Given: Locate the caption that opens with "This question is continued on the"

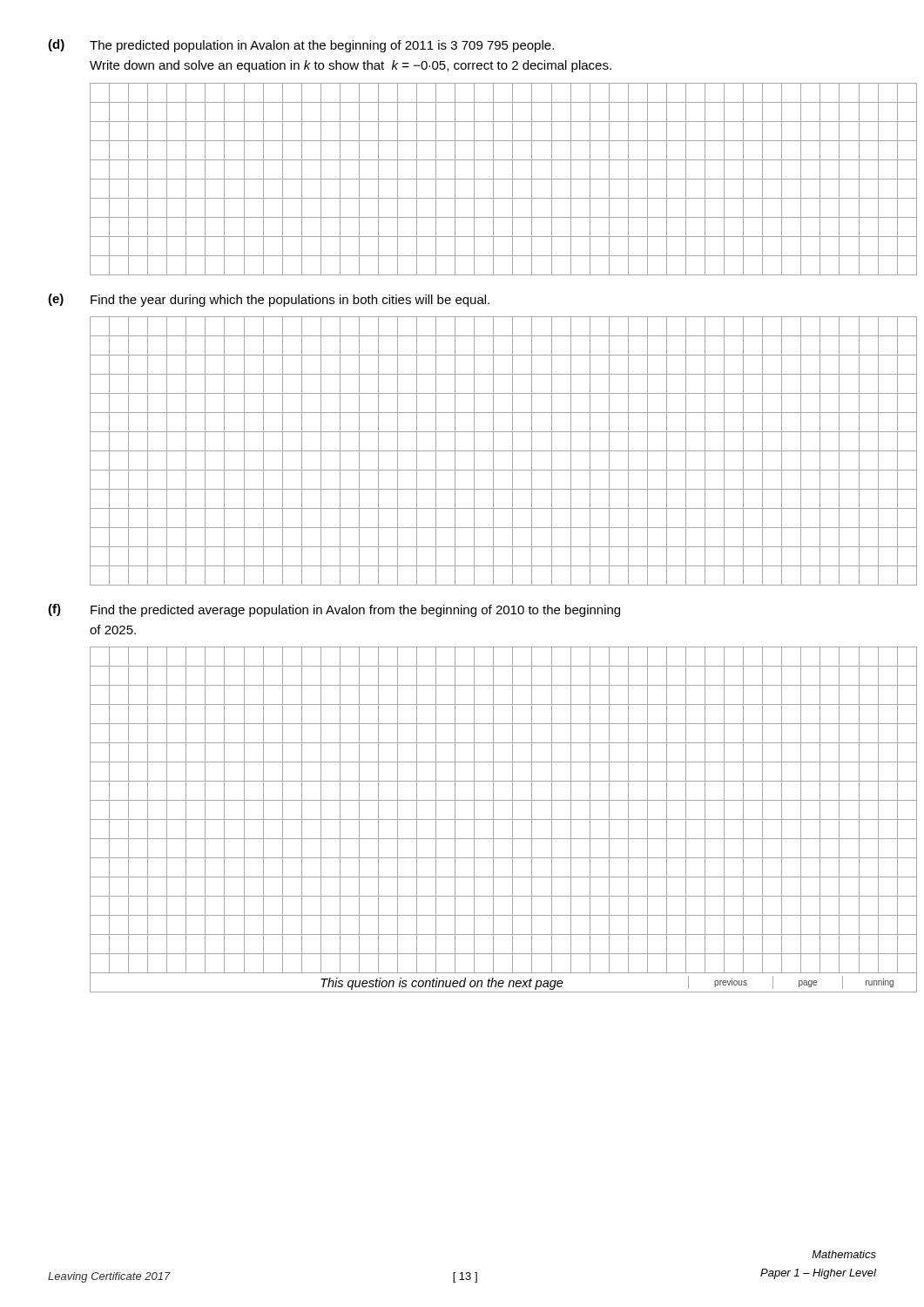Looking at the screenshot, I should [442, 983].
